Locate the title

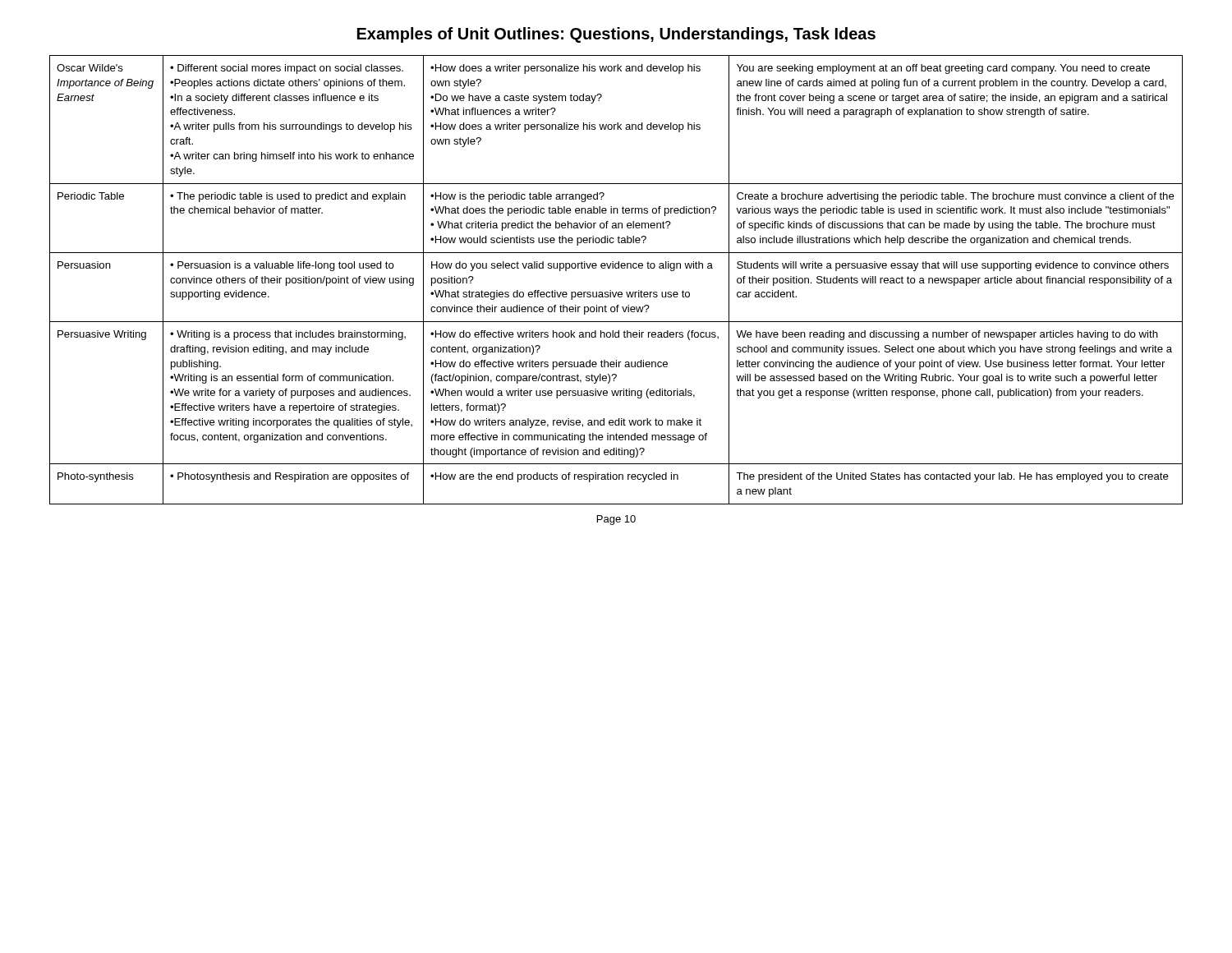616,34
